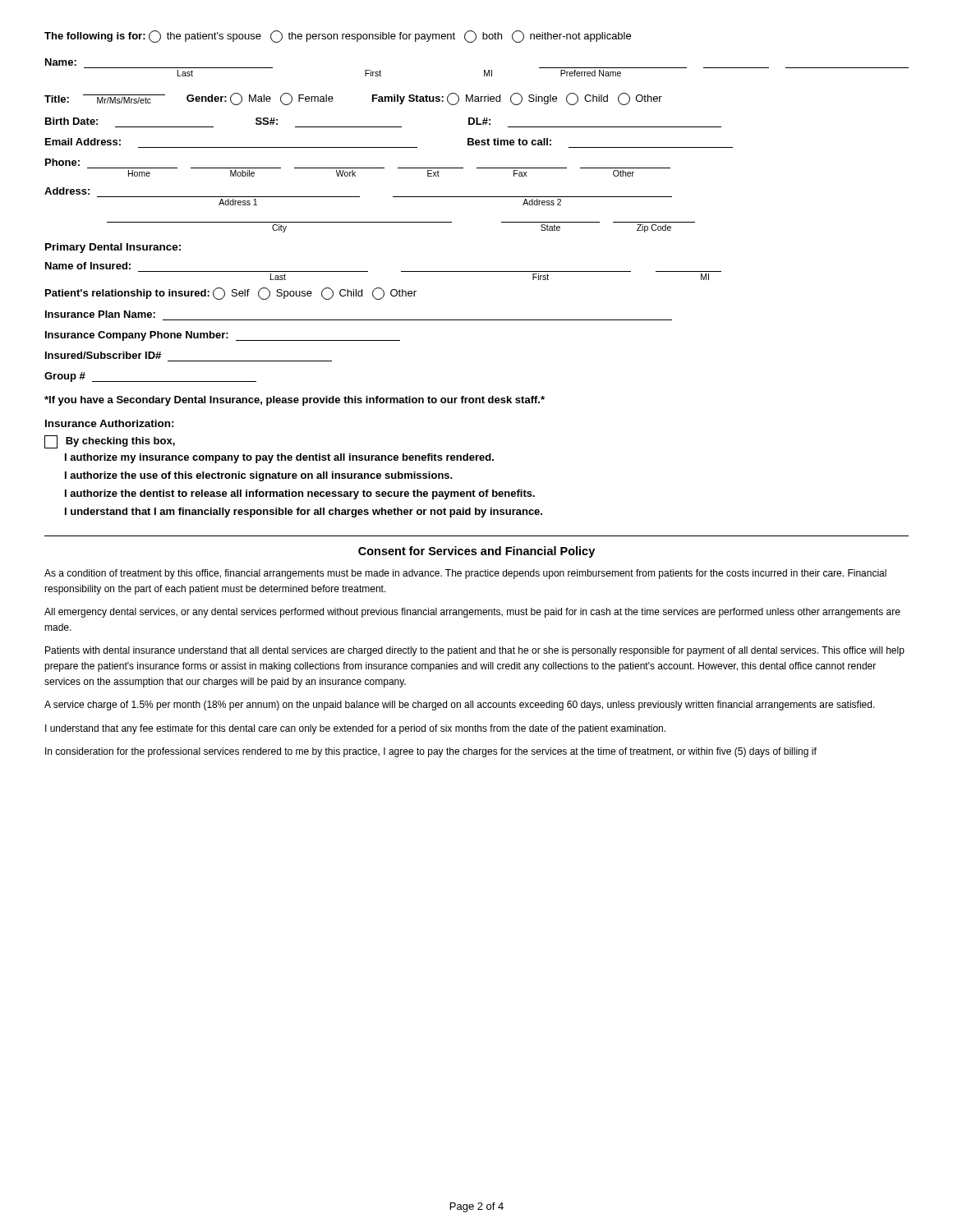Locate the text that says "Email Address: Best time to call:"
The height and width of the screenshot is (1232, 953).
389,141
